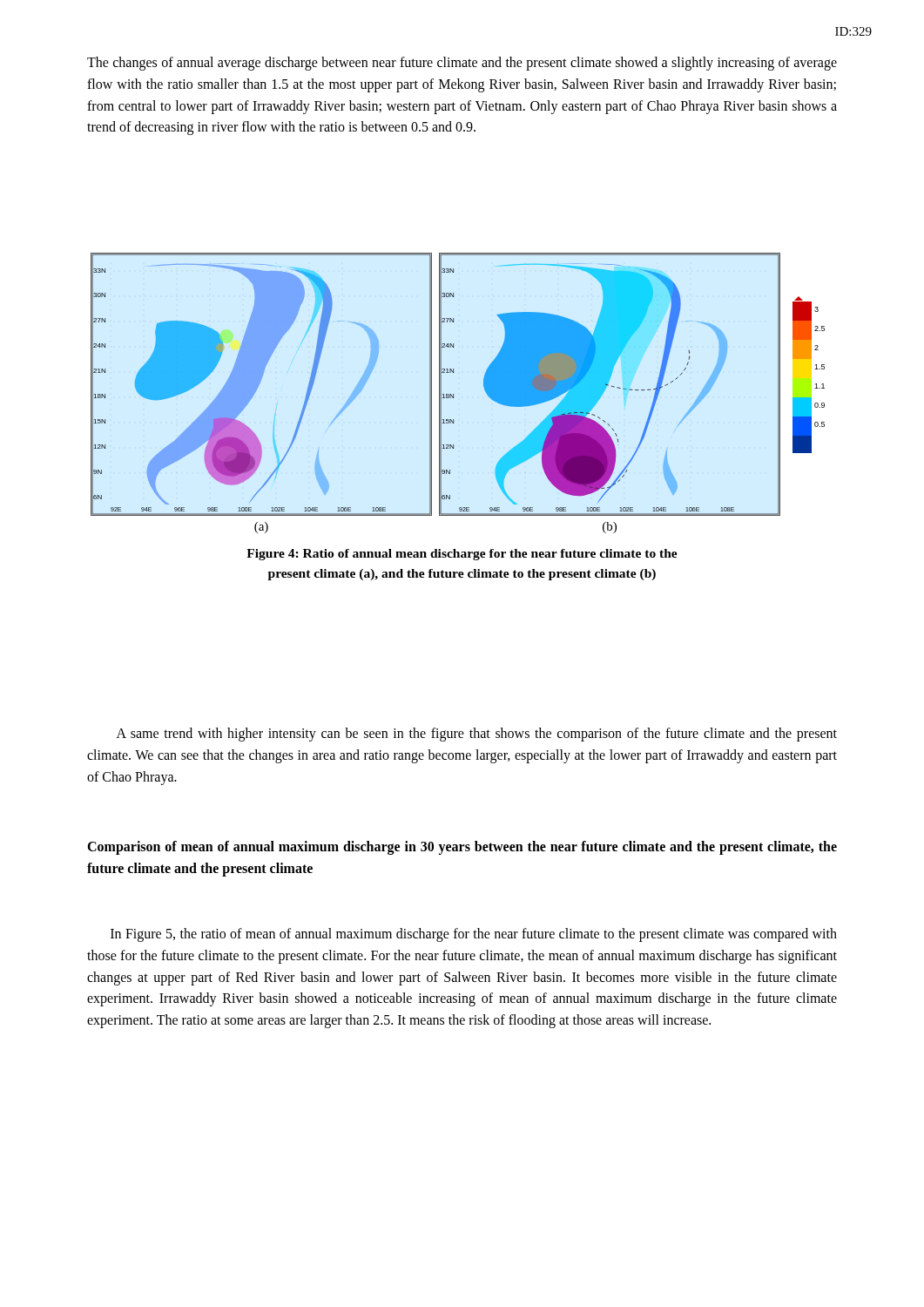Image resolution: width=924 pixels, height=1307 pixels.
Task: Select the caption containing "Figure 4: Ratio"
Action: click(x=462, y=563)
